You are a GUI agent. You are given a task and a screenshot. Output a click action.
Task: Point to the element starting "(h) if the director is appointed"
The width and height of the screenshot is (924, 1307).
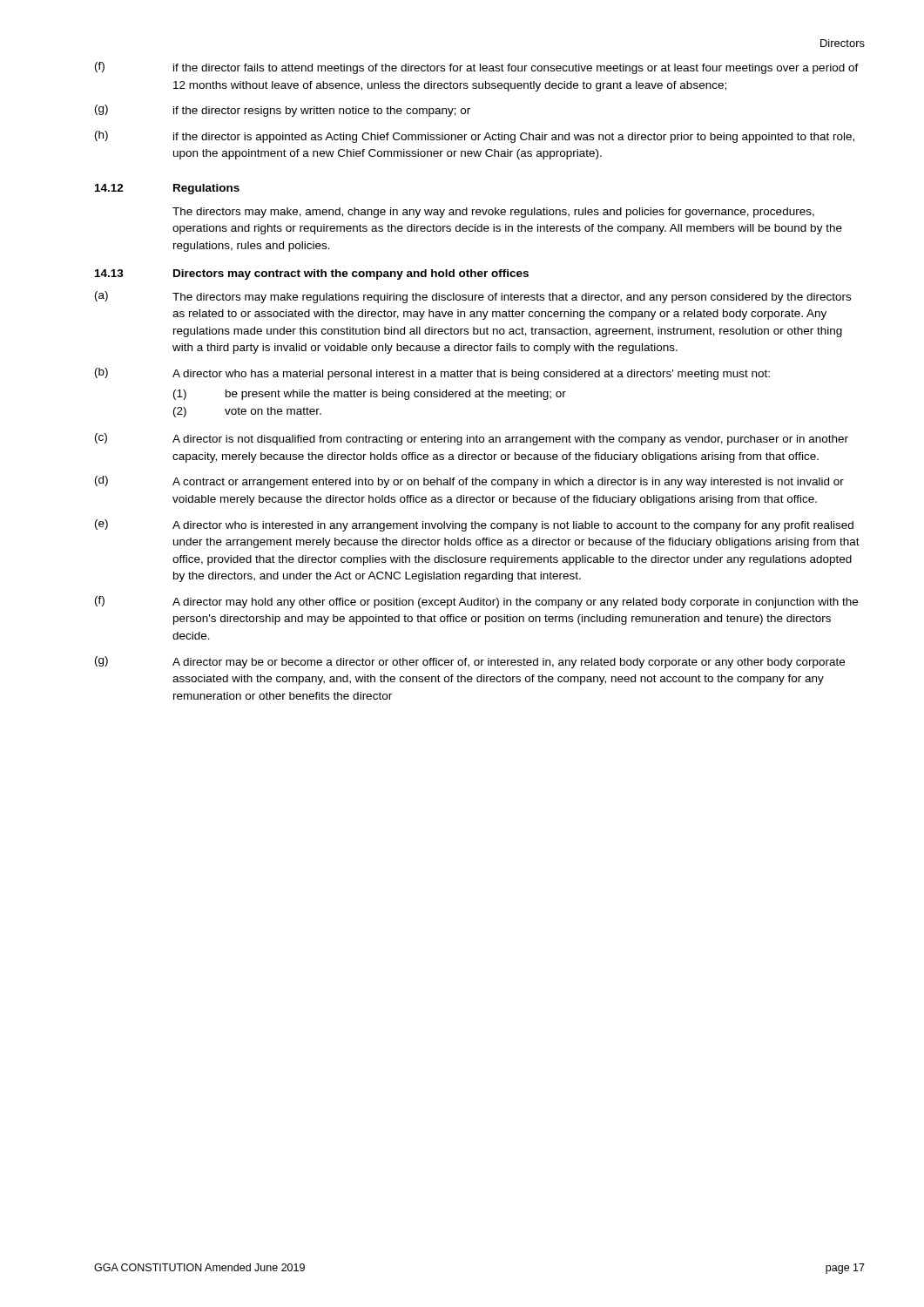coord(479,145)
